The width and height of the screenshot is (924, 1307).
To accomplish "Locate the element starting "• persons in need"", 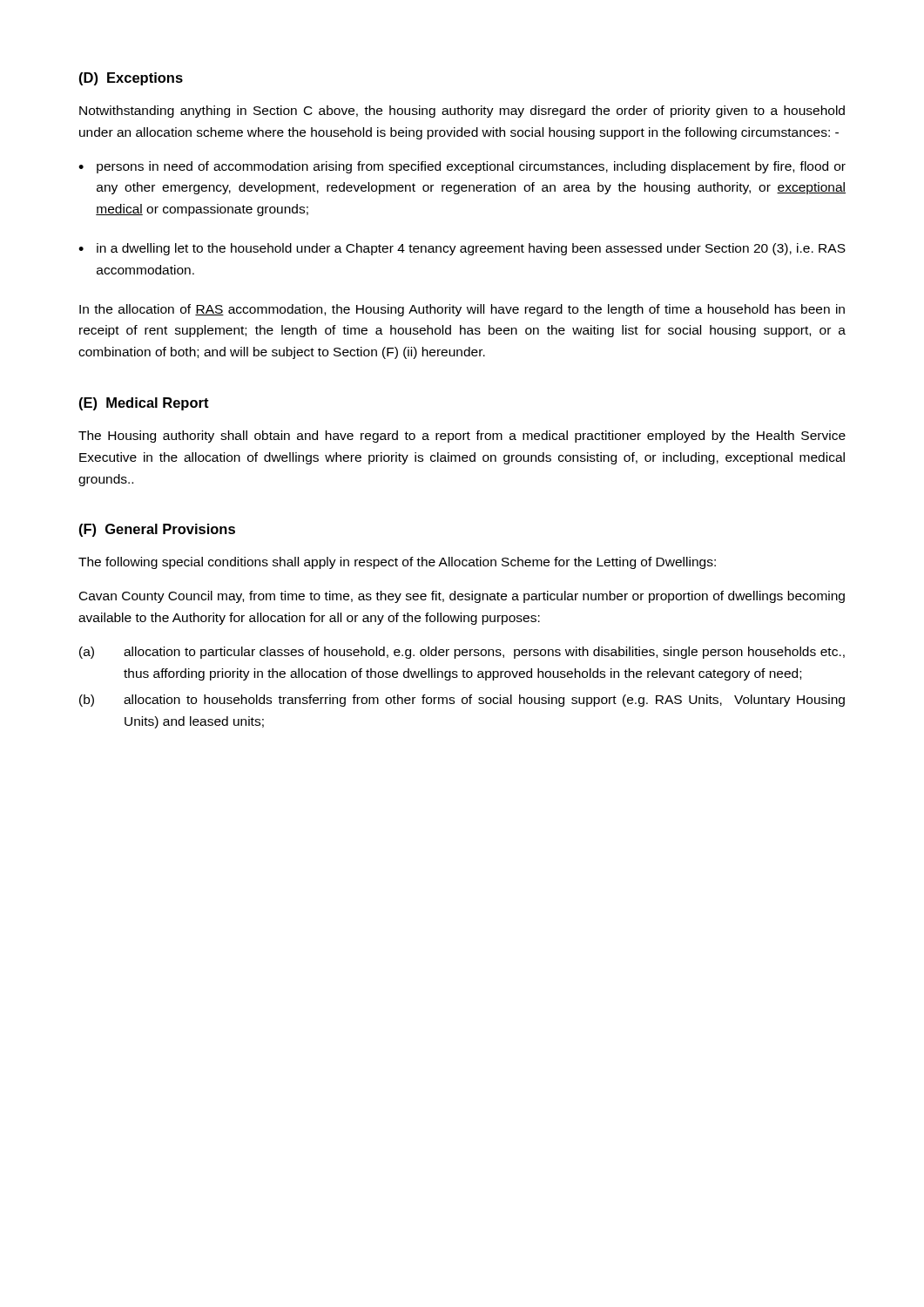I will pos(462,188).
